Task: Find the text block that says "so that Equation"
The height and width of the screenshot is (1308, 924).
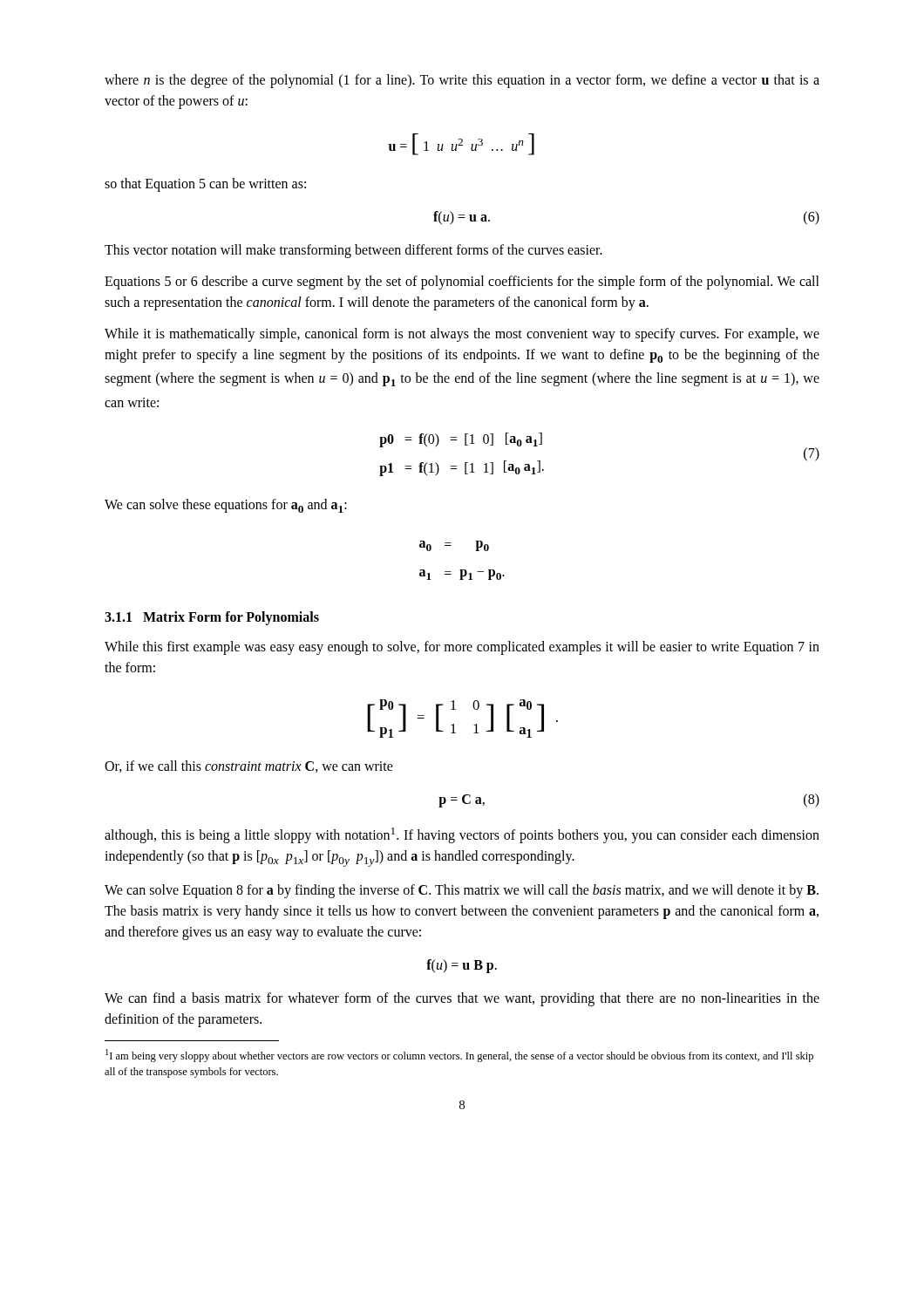Action: click(x=205, y=185)
